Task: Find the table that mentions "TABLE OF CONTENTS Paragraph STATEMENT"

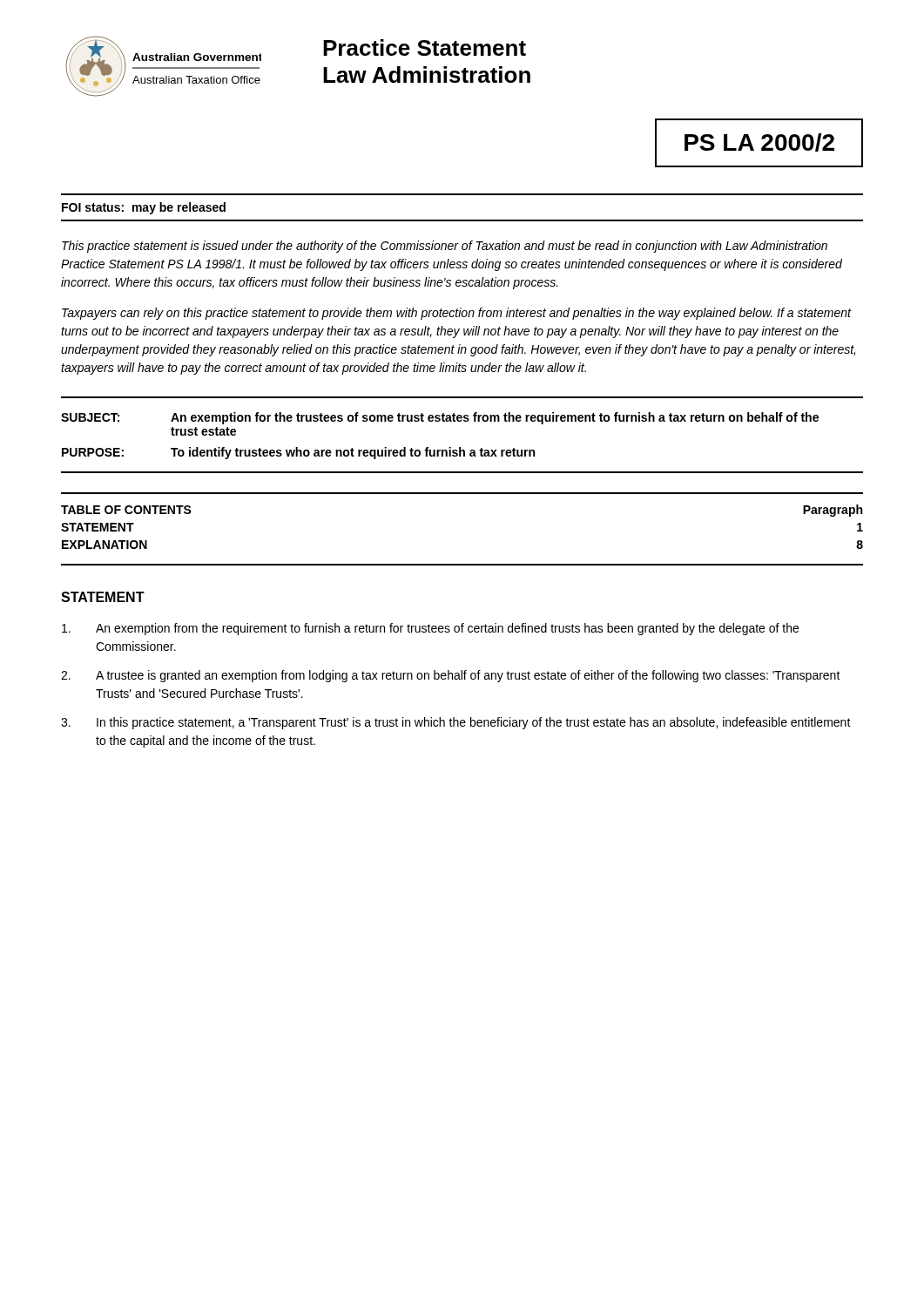Action: point(462,529)
